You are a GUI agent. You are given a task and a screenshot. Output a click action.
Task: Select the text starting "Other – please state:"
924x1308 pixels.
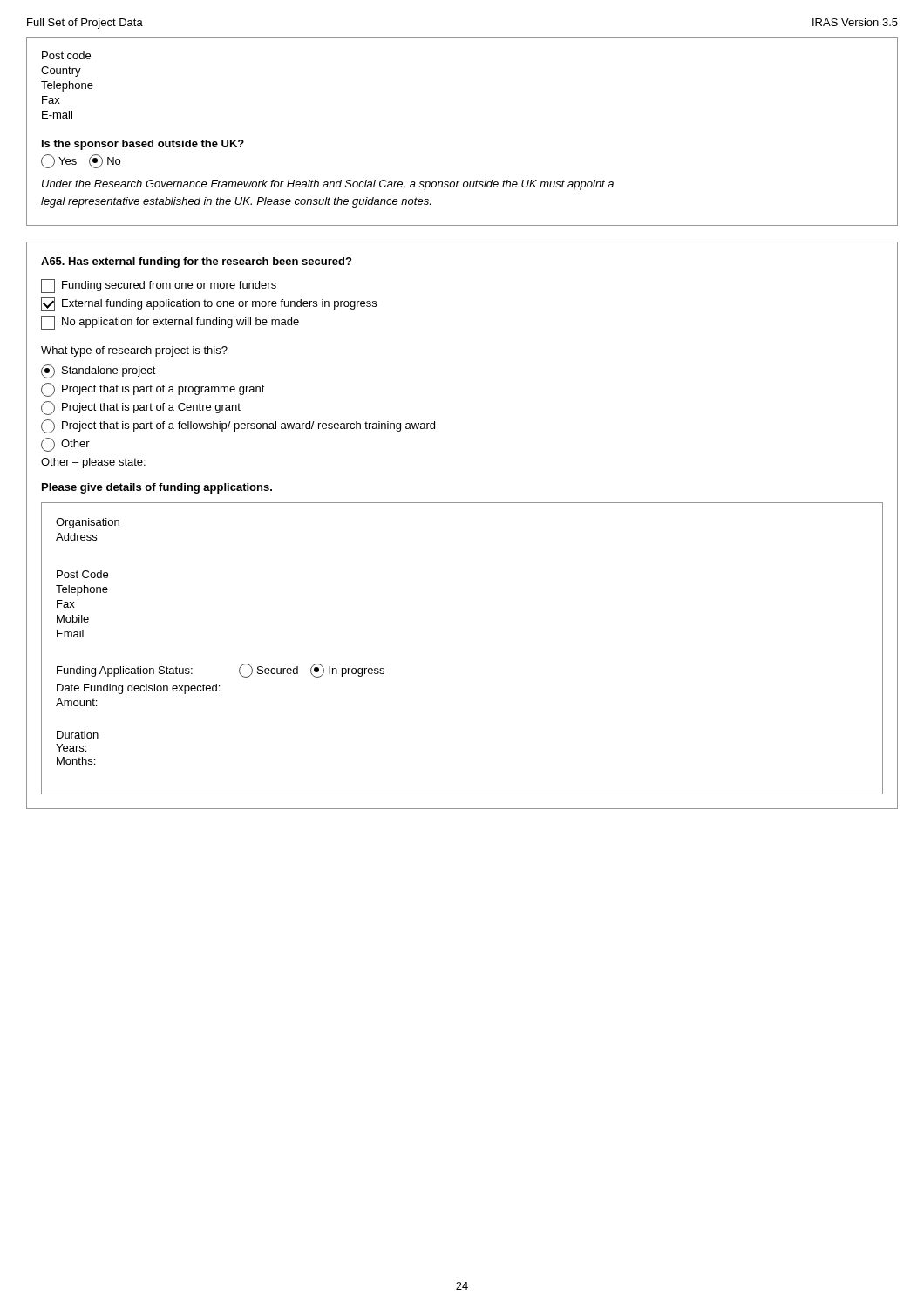coord(94,462)
